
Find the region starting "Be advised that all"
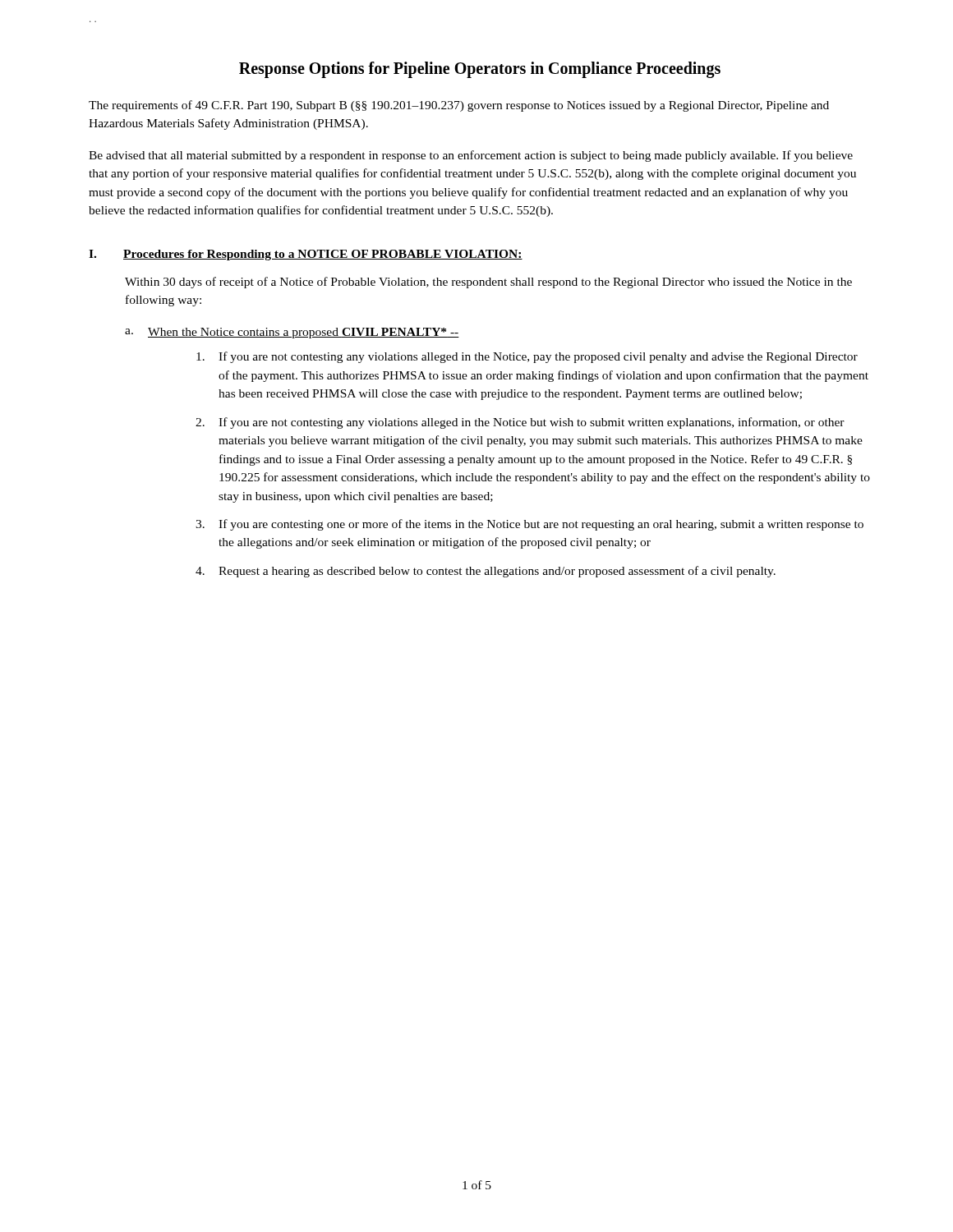coord(473,182)
